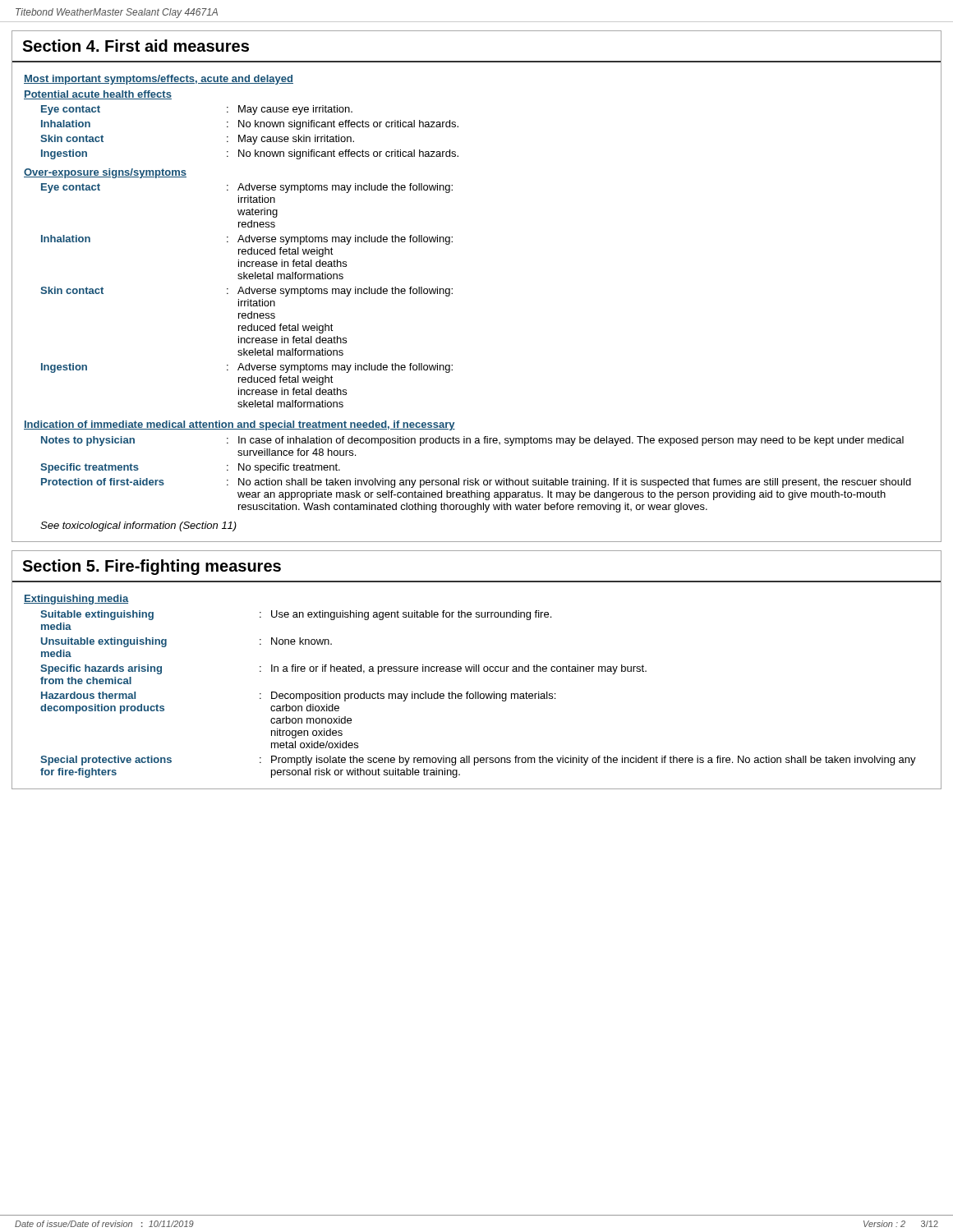Click on the text starting "Section 4. First aid measures"
The image size is (953, 1232).
(136, 46)
